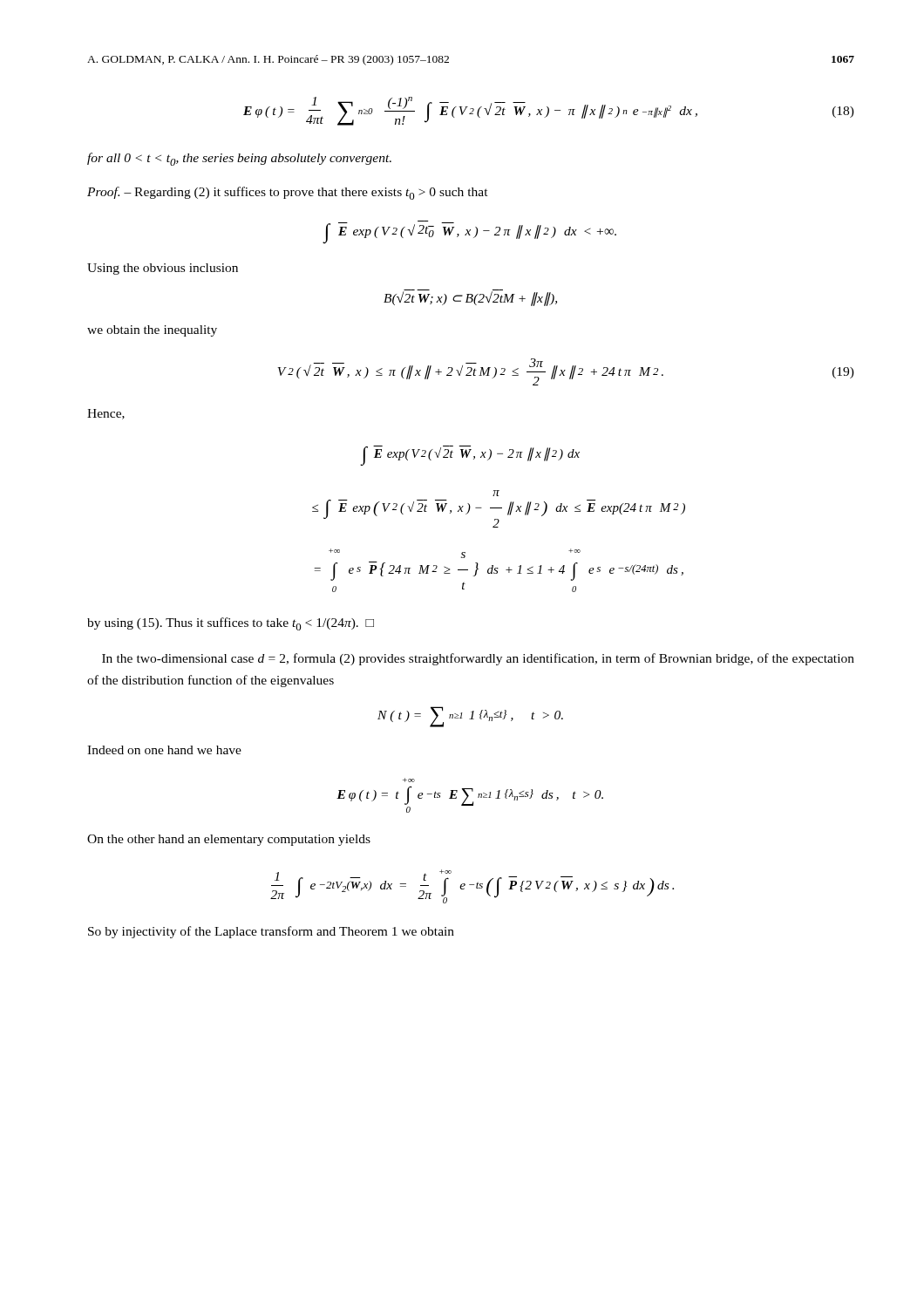Click on the text block starting "Eφ(t) = t"
The image size is (924, 1308).
click(471, 795)
